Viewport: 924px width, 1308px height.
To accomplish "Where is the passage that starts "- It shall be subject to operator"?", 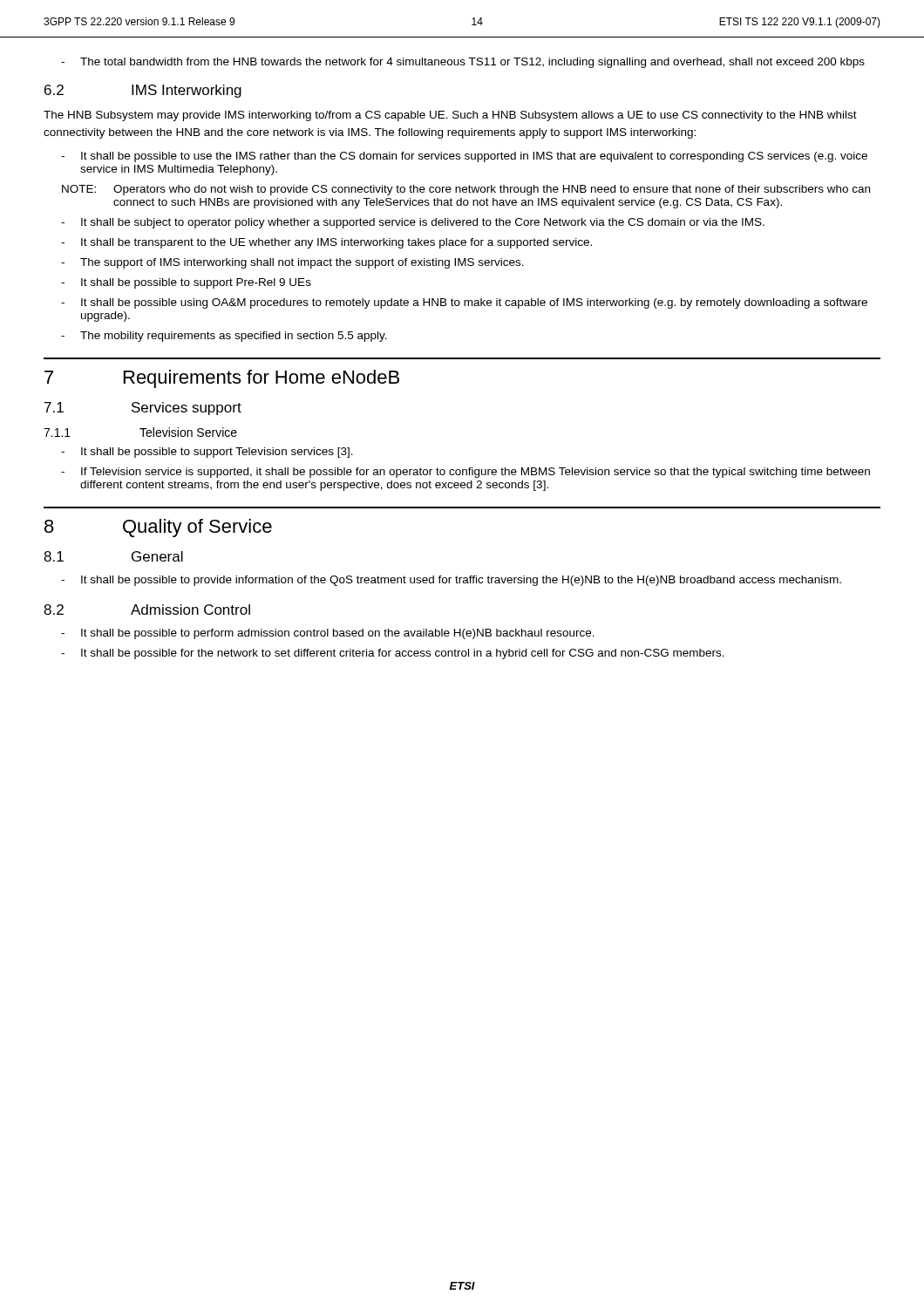I will pos(471,222).
